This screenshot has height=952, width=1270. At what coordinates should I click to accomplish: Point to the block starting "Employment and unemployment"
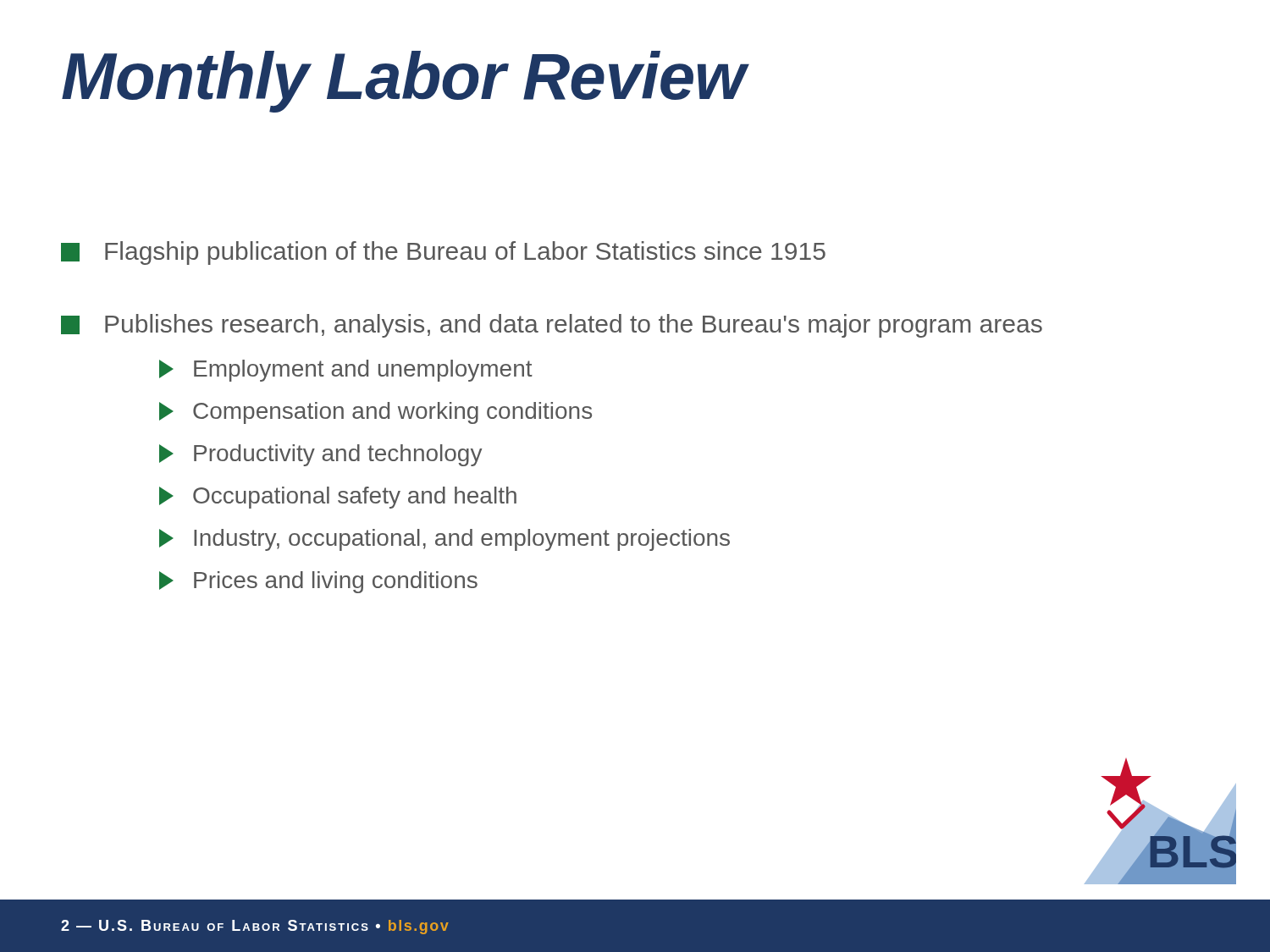346,369
